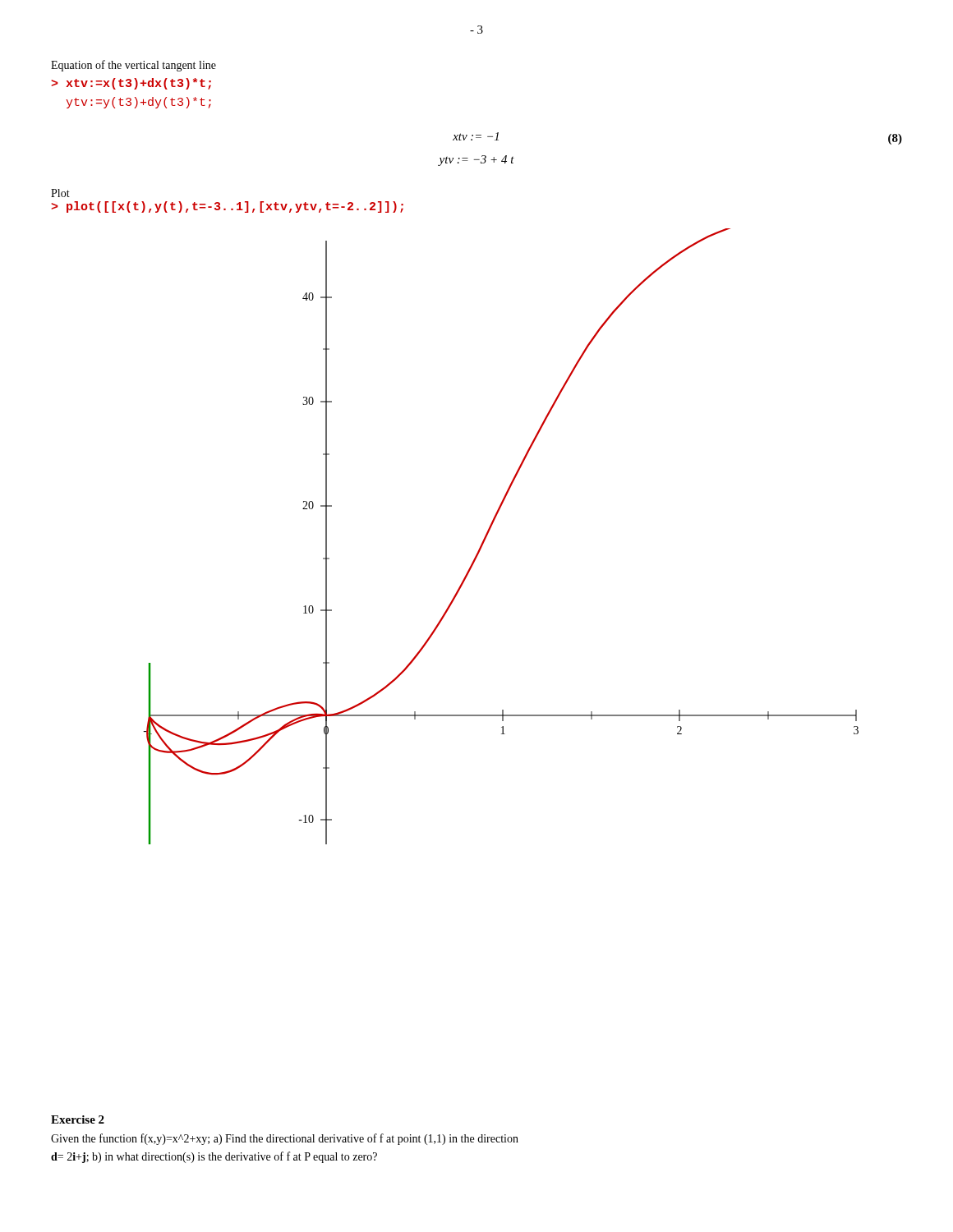Find the text block starting "> xtv:=x(t3)+dx(t3)*t; ytv:=y(t3)+dy(t3)*t;"
The width and height of the screenshot is (953, 1232).
click(132, 93)
